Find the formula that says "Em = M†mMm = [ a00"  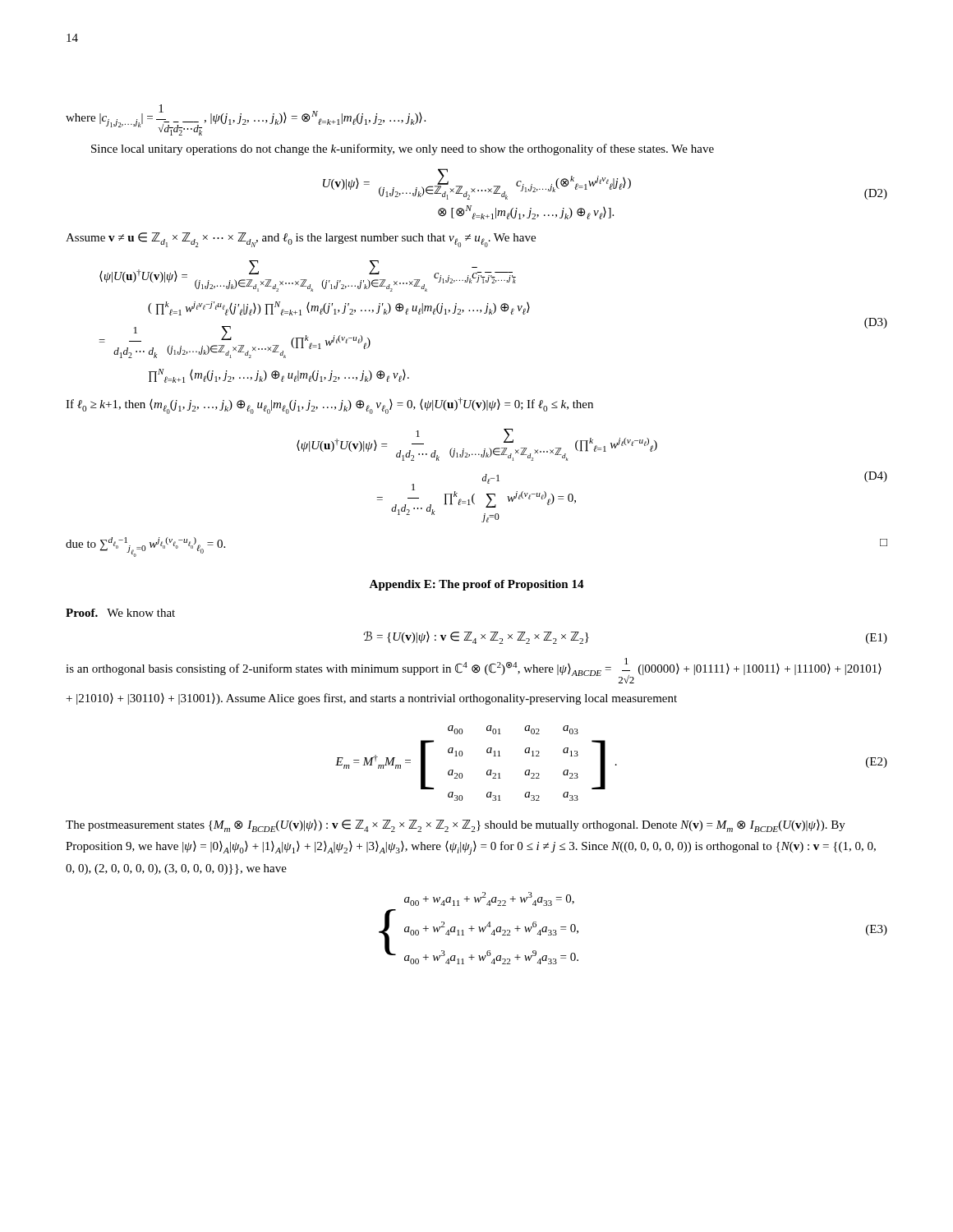pos(455,730)
